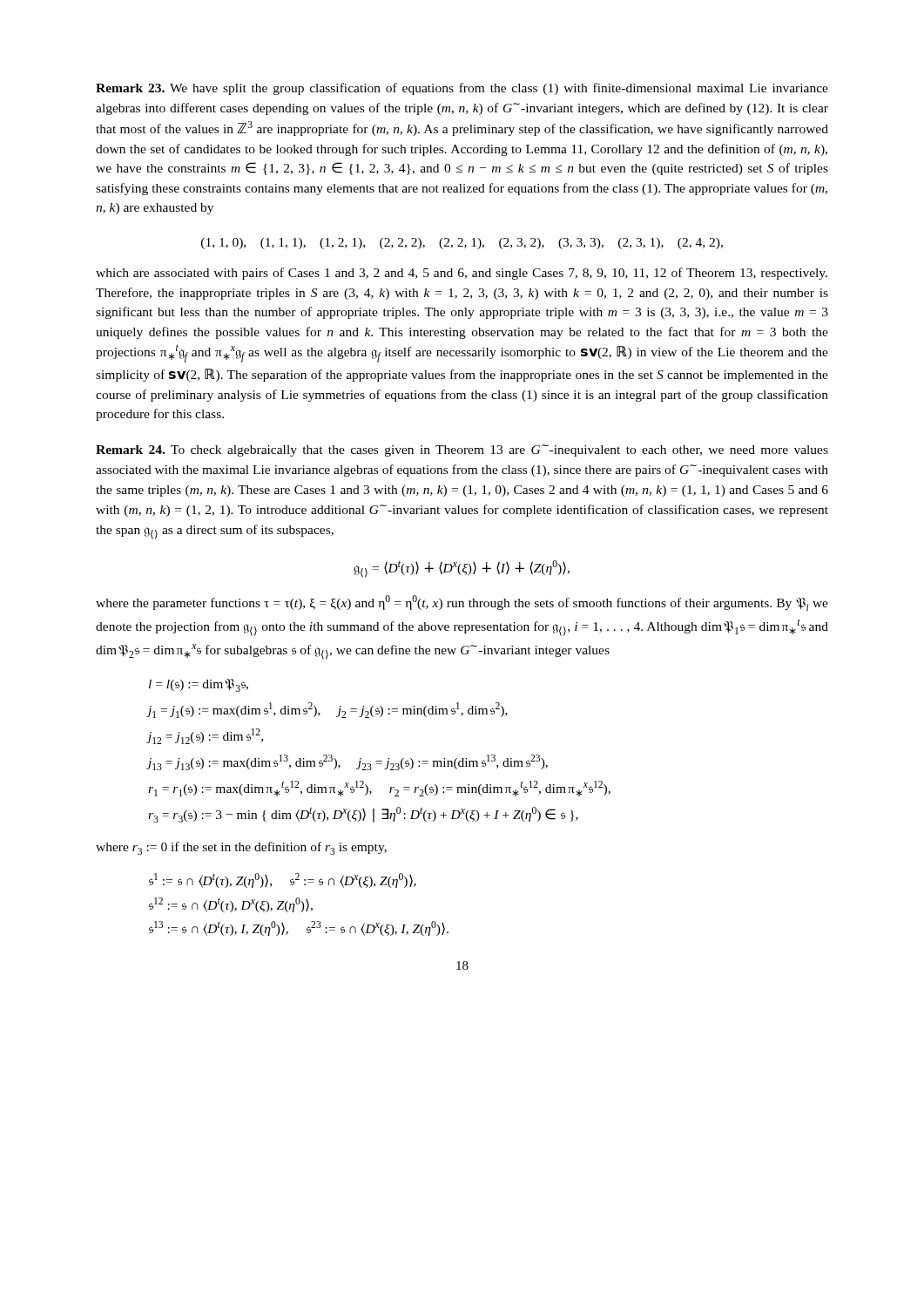The image size is (924, 1307).
Task: Locate the text block that reads "Remark 24. To check algebraically that the"
Action: (x=462, y=491)
